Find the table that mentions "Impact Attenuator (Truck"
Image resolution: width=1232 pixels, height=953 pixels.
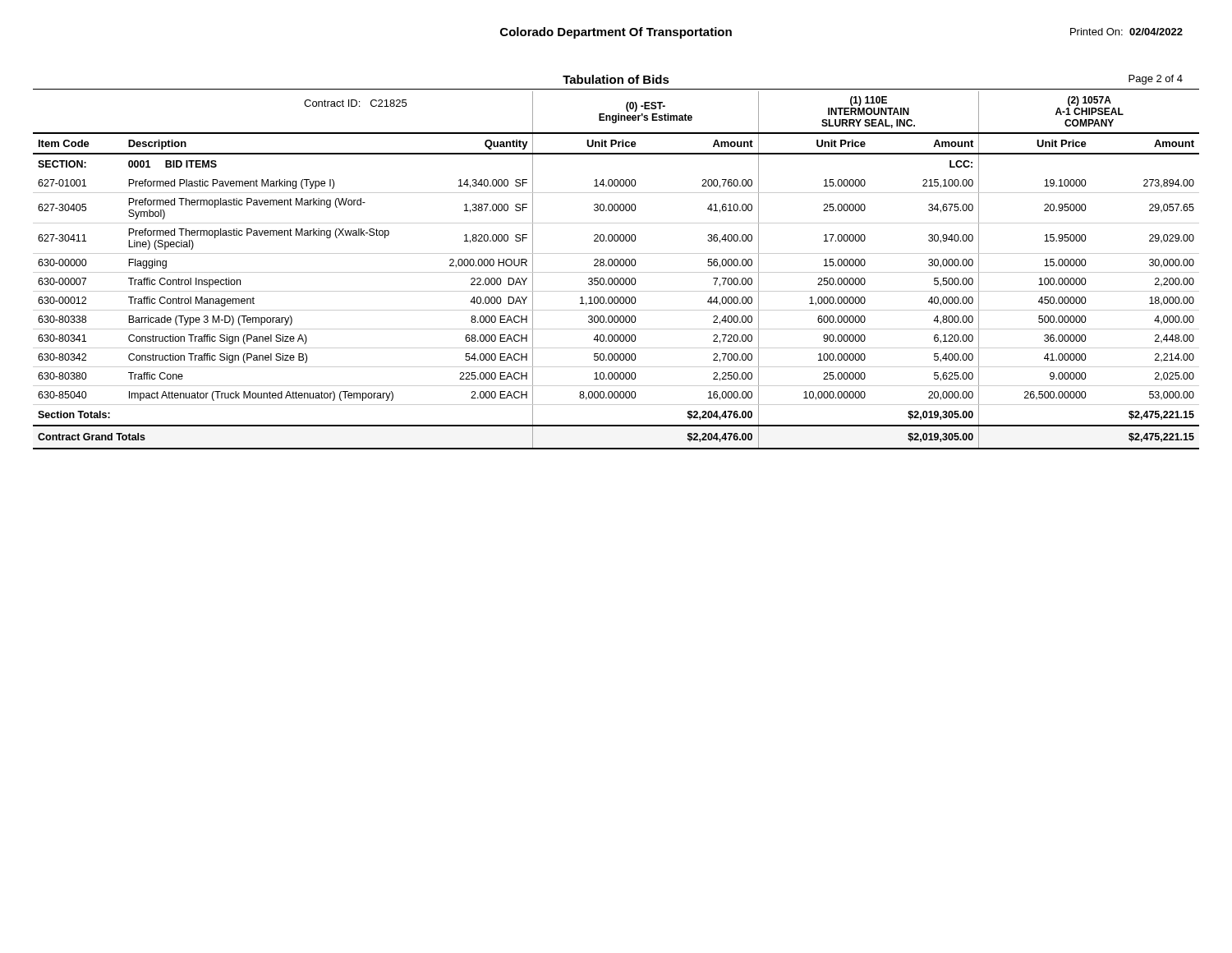point(616,269)
